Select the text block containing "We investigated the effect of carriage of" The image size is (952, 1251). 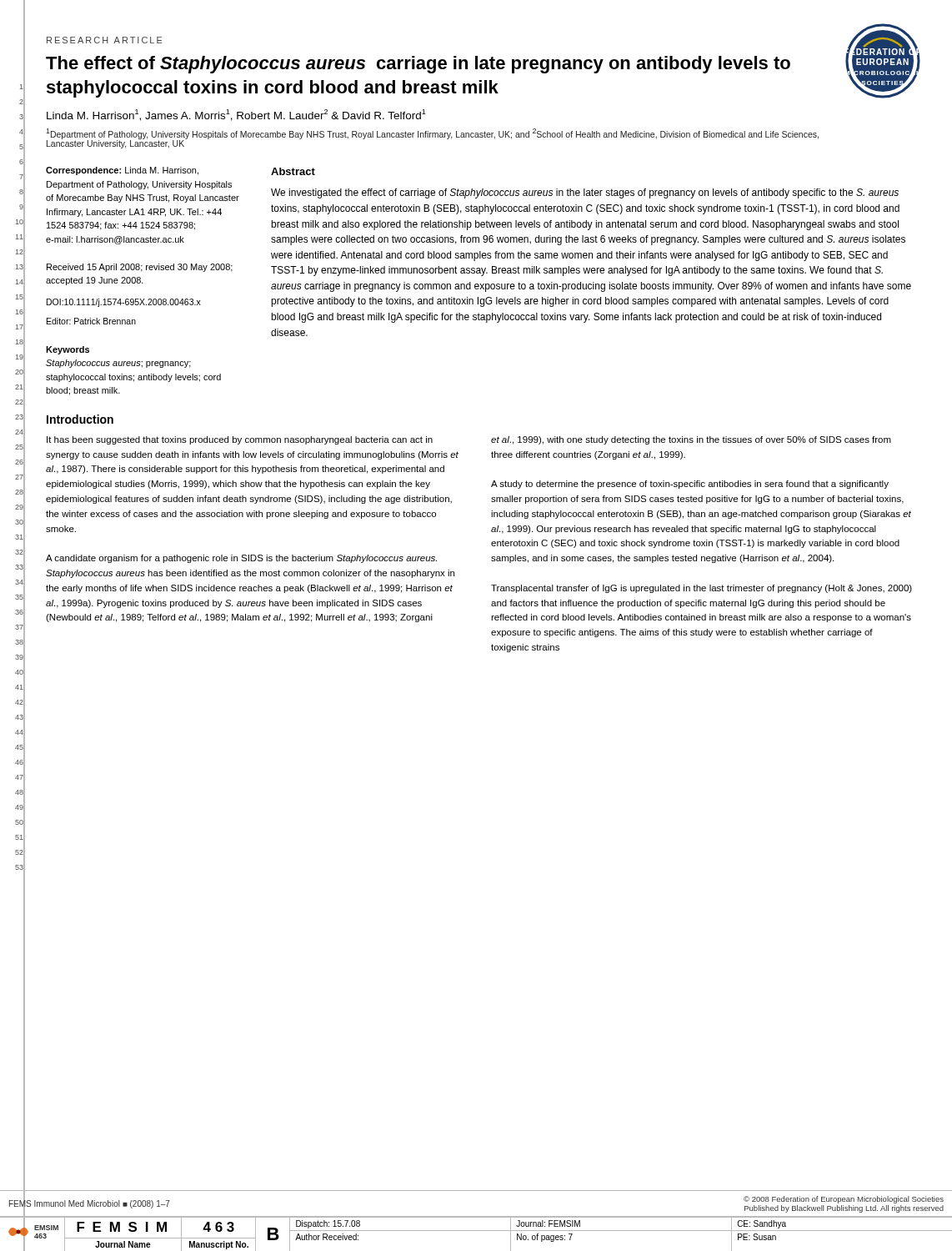pyautogui.click(x=591, y=263)
